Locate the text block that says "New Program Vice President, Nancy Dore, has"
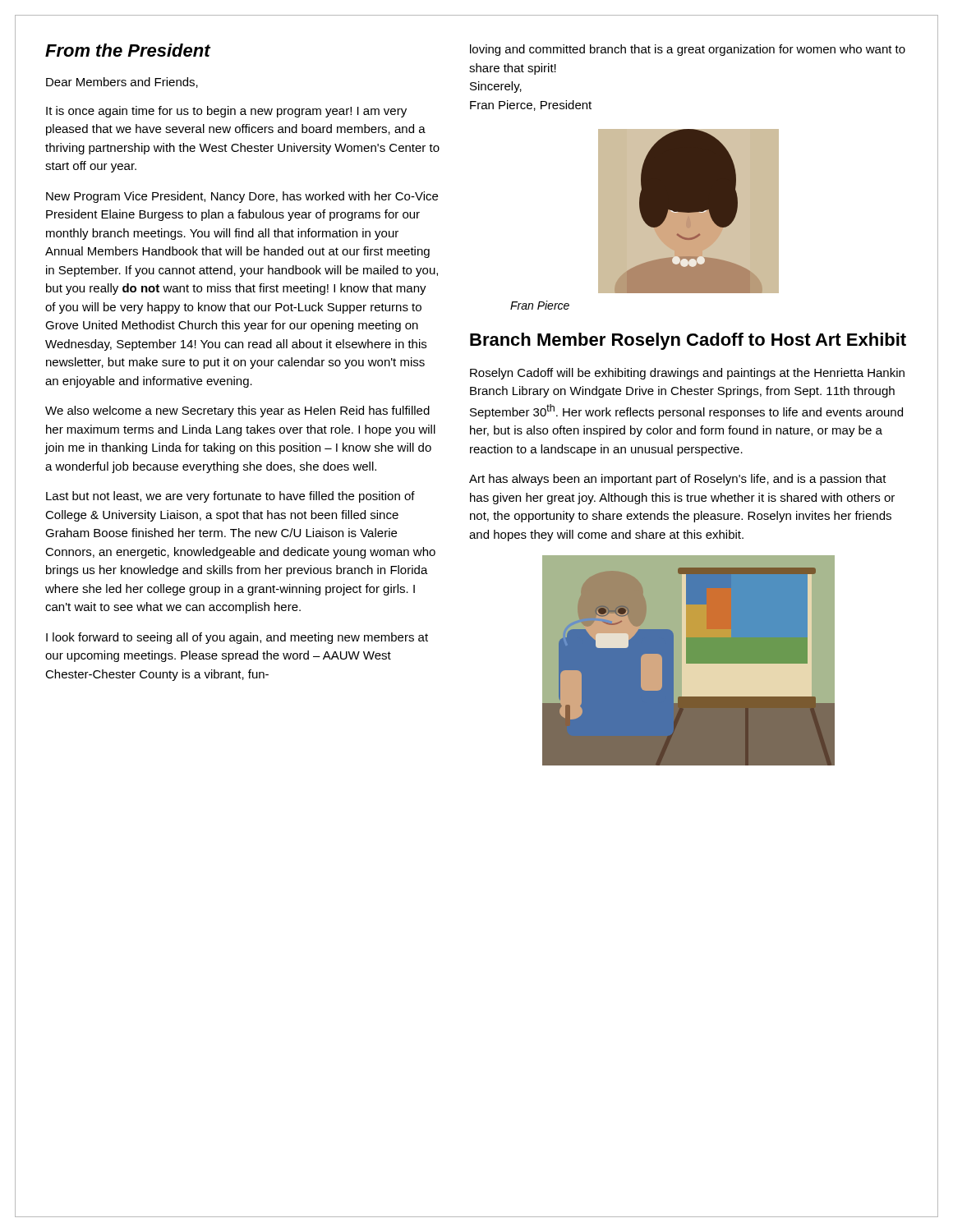Viewport: 953px width, 1232px height. pyautogui.click(x=242, y=288)
